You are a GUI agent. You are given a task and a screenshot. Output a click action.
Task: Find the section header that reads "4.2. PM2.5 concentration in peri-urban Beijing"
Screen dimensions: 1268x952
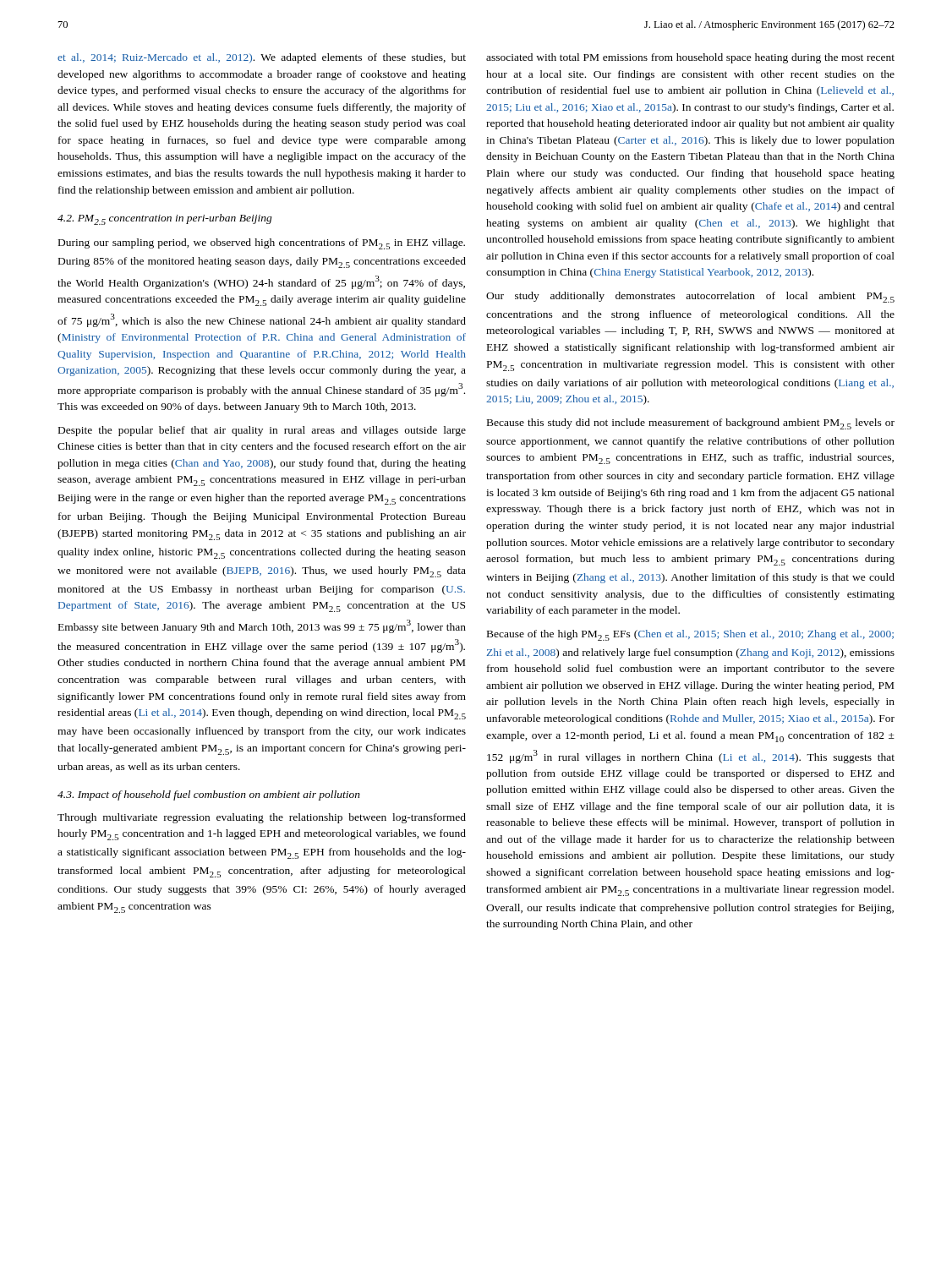click(262, 219)
